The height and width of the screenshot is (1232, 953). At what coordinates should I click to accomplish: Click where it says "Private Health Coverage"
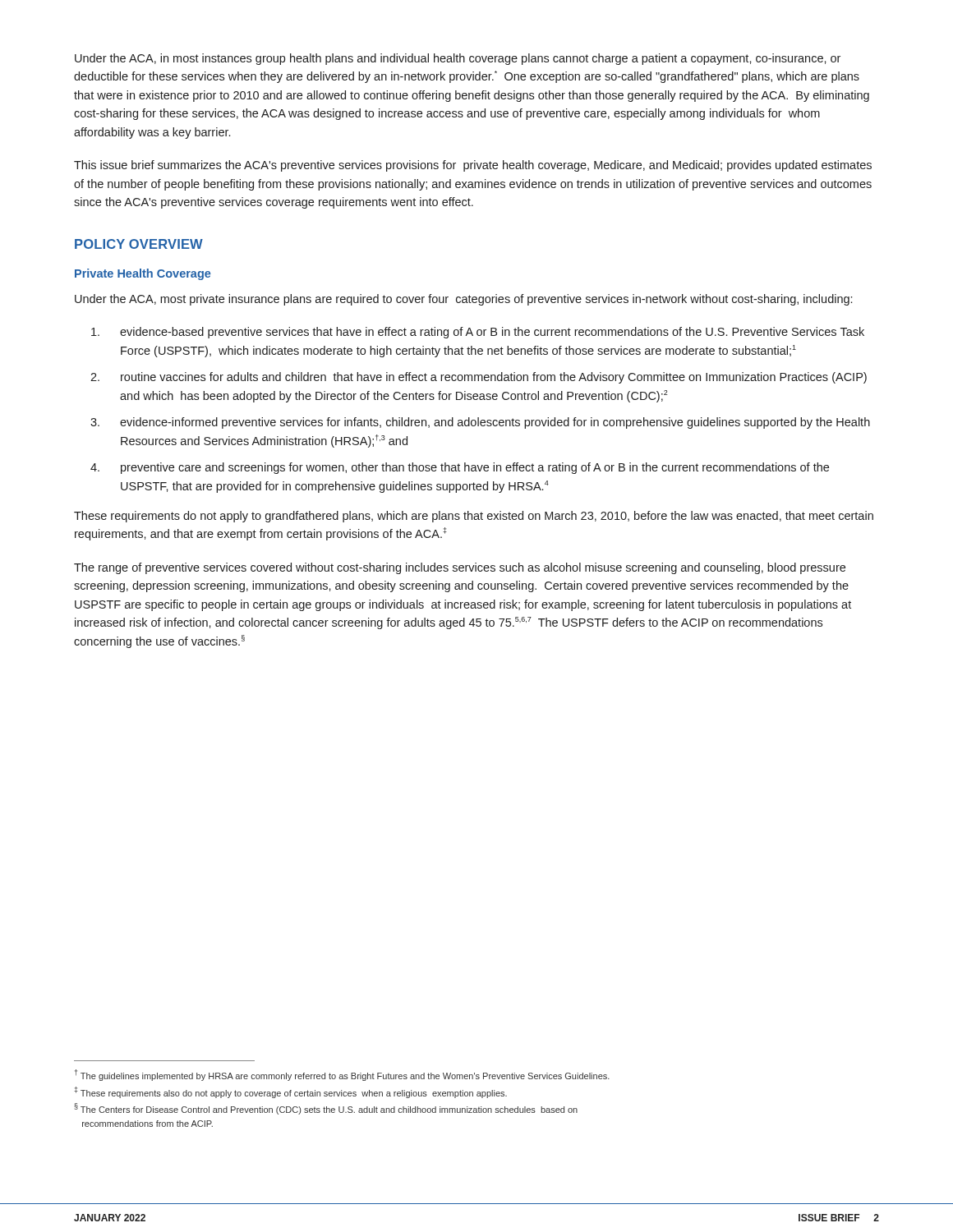[x=142, y=273]
